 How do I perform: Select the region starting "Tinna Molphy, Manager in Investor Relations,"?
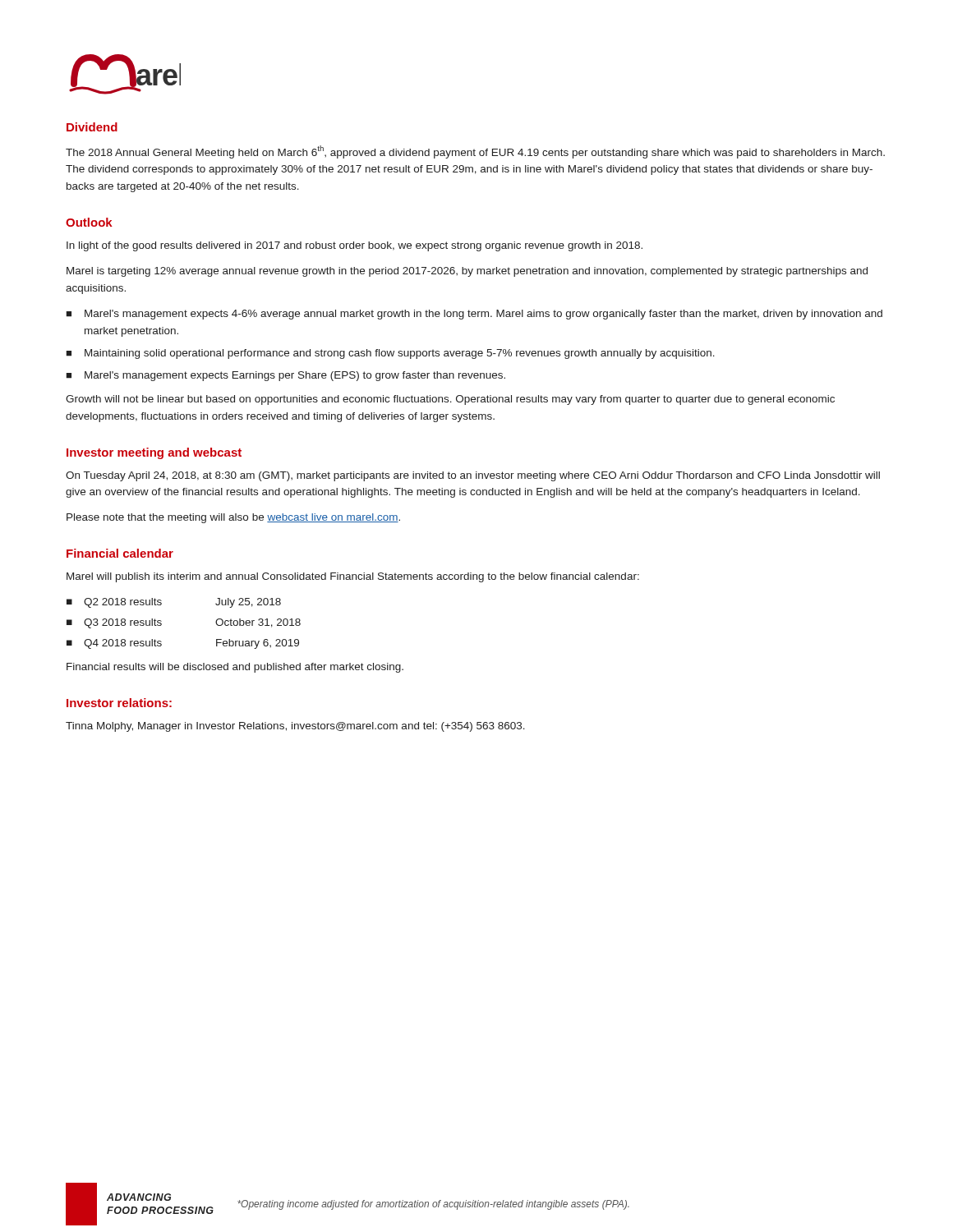pyautogui.click(x=296, y=726)
